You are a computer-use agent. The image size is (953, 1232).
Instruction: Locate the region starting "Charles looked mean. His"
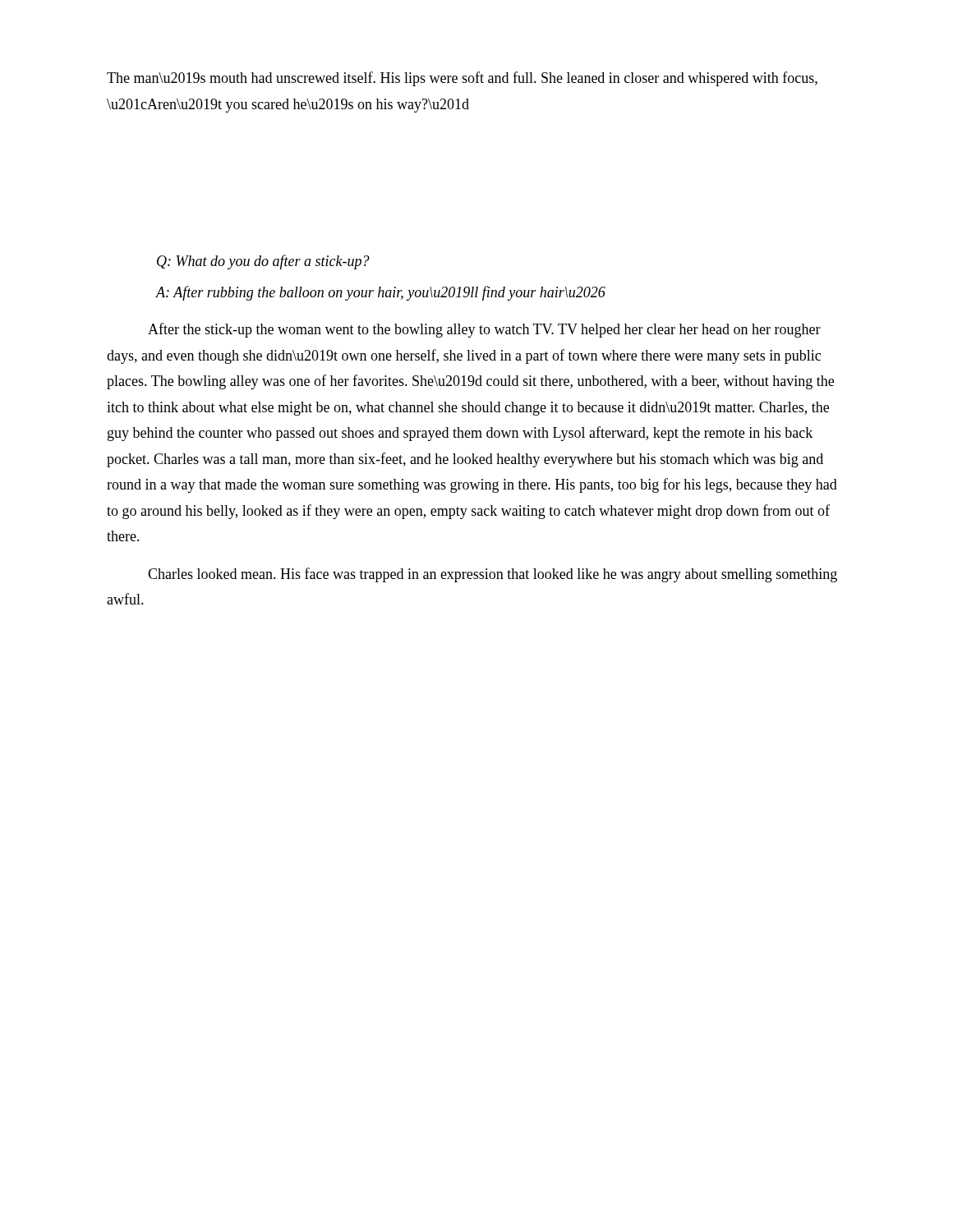point(472,587)
